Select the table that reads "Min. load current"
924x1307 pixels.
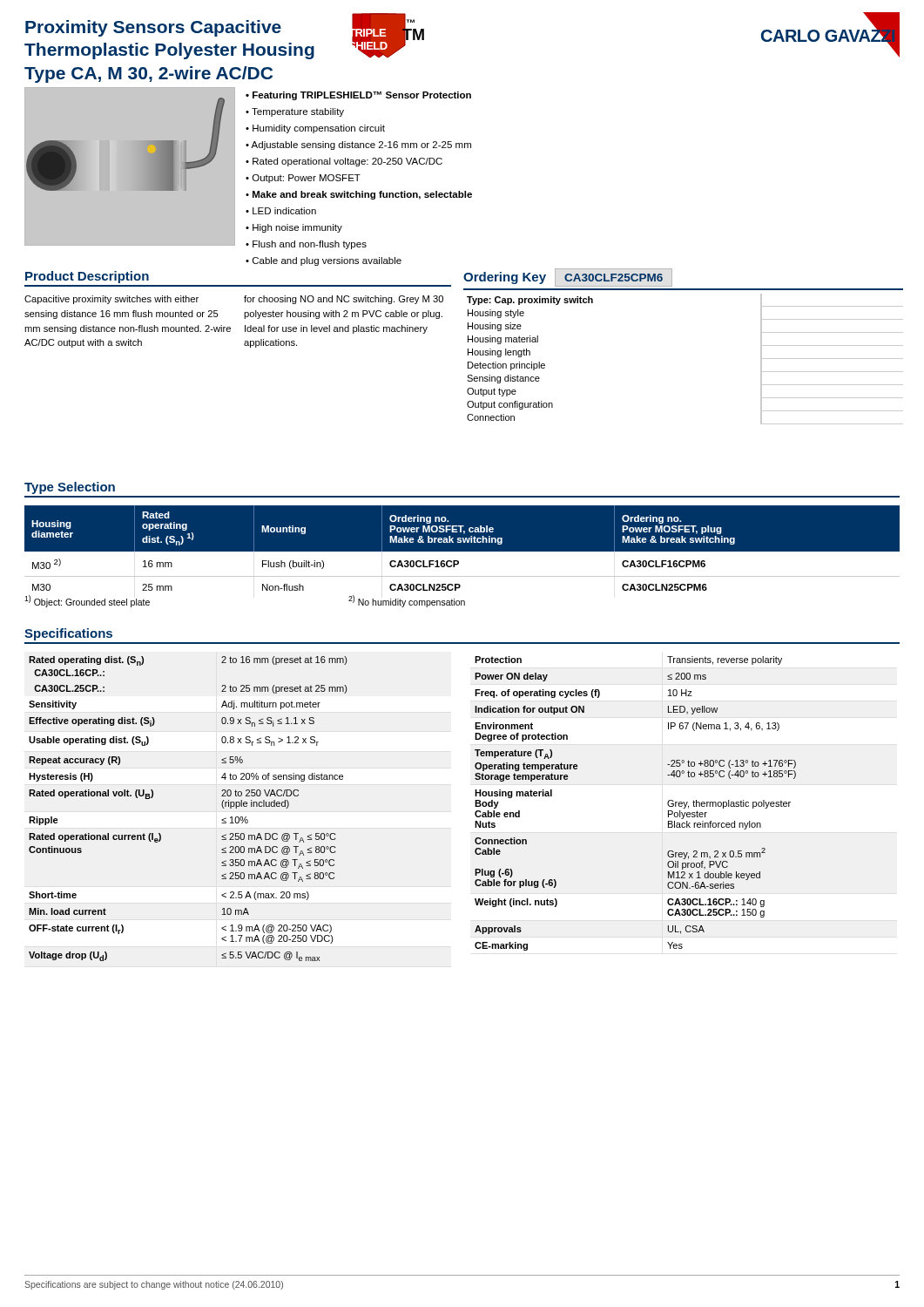238,809
